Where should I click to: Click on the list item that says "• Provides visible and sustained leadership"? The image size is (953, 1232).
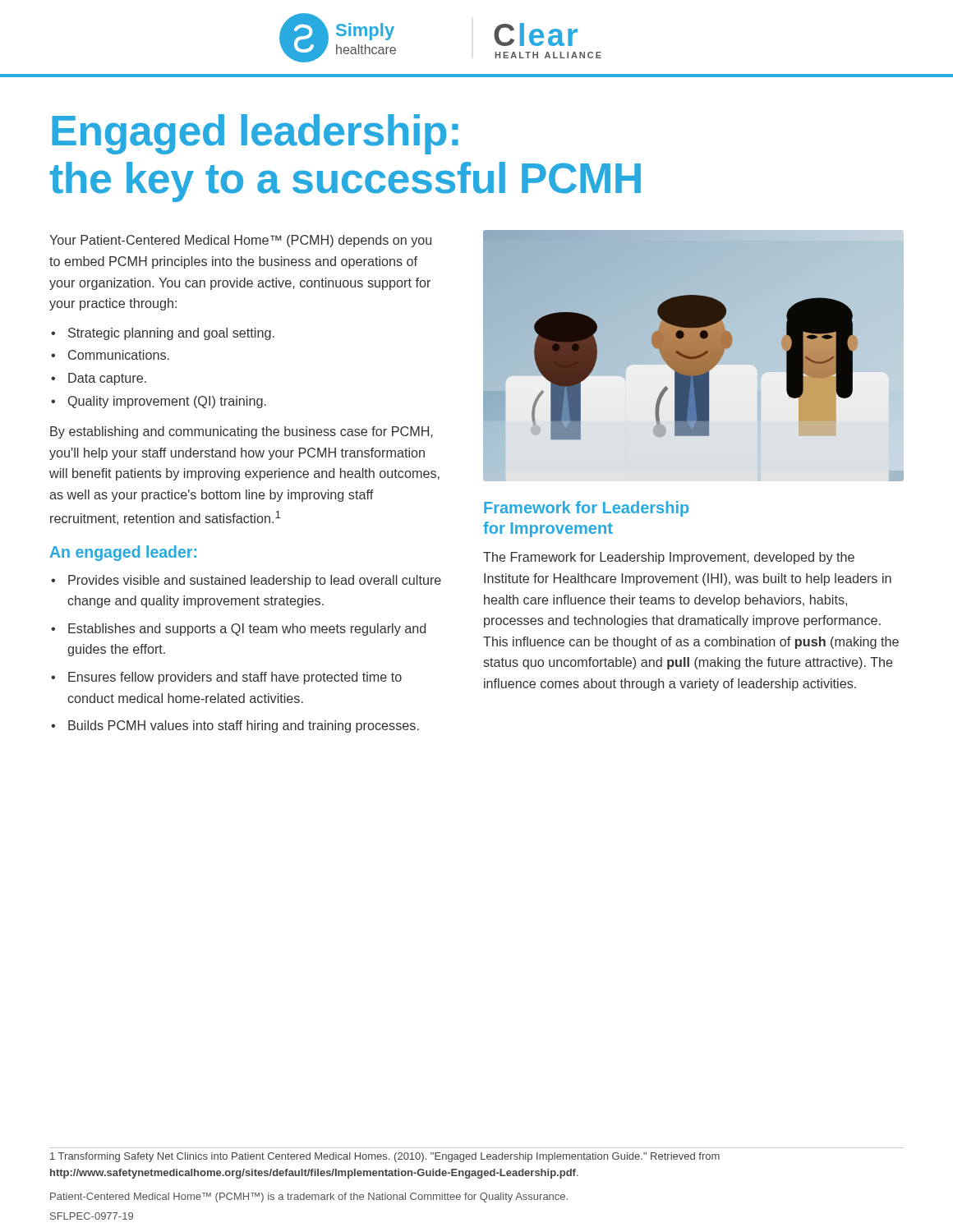tap(246, 589)
